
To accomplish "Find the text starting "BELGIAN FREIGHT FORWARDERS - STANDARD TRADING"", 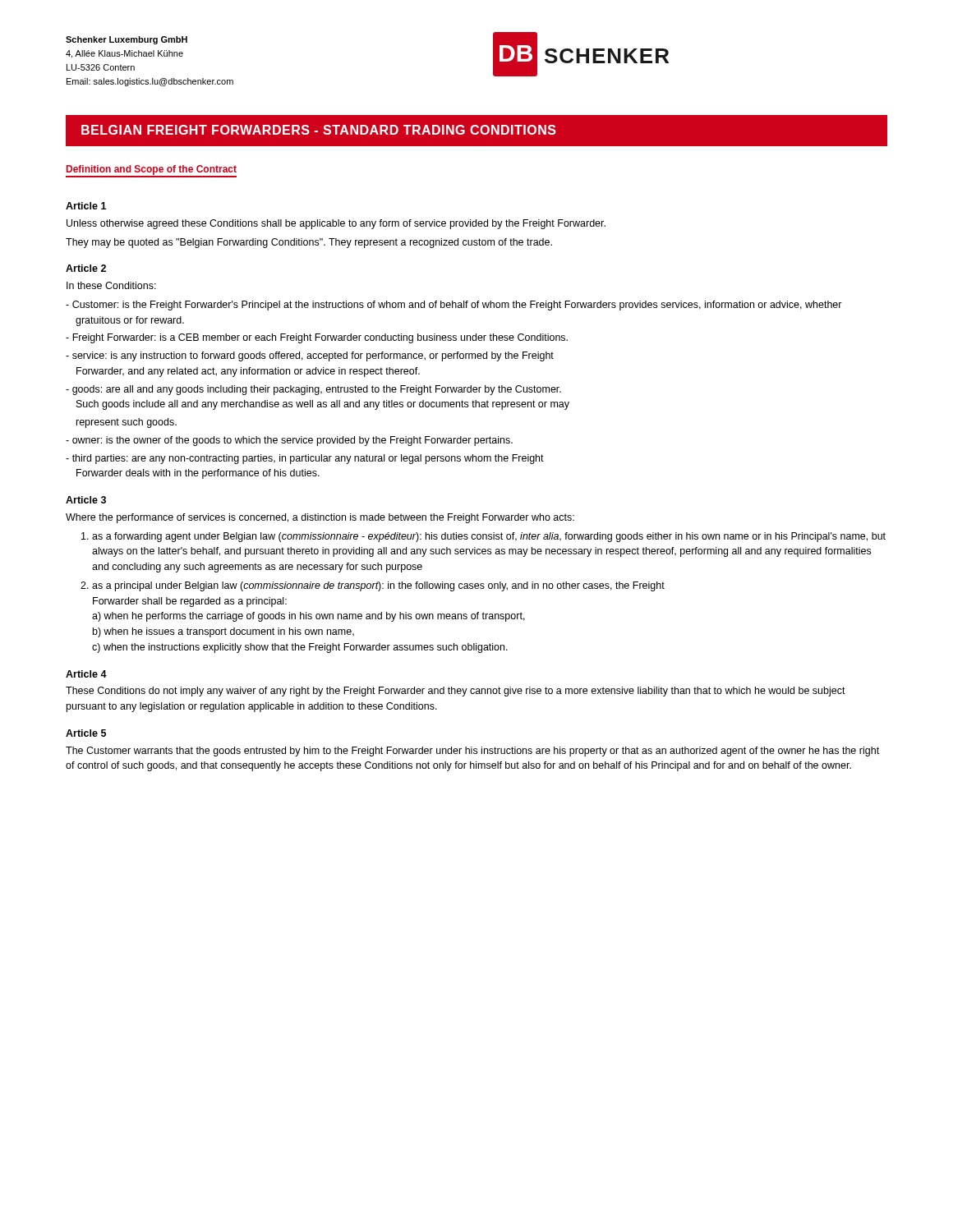I will [x=319, y=130].
